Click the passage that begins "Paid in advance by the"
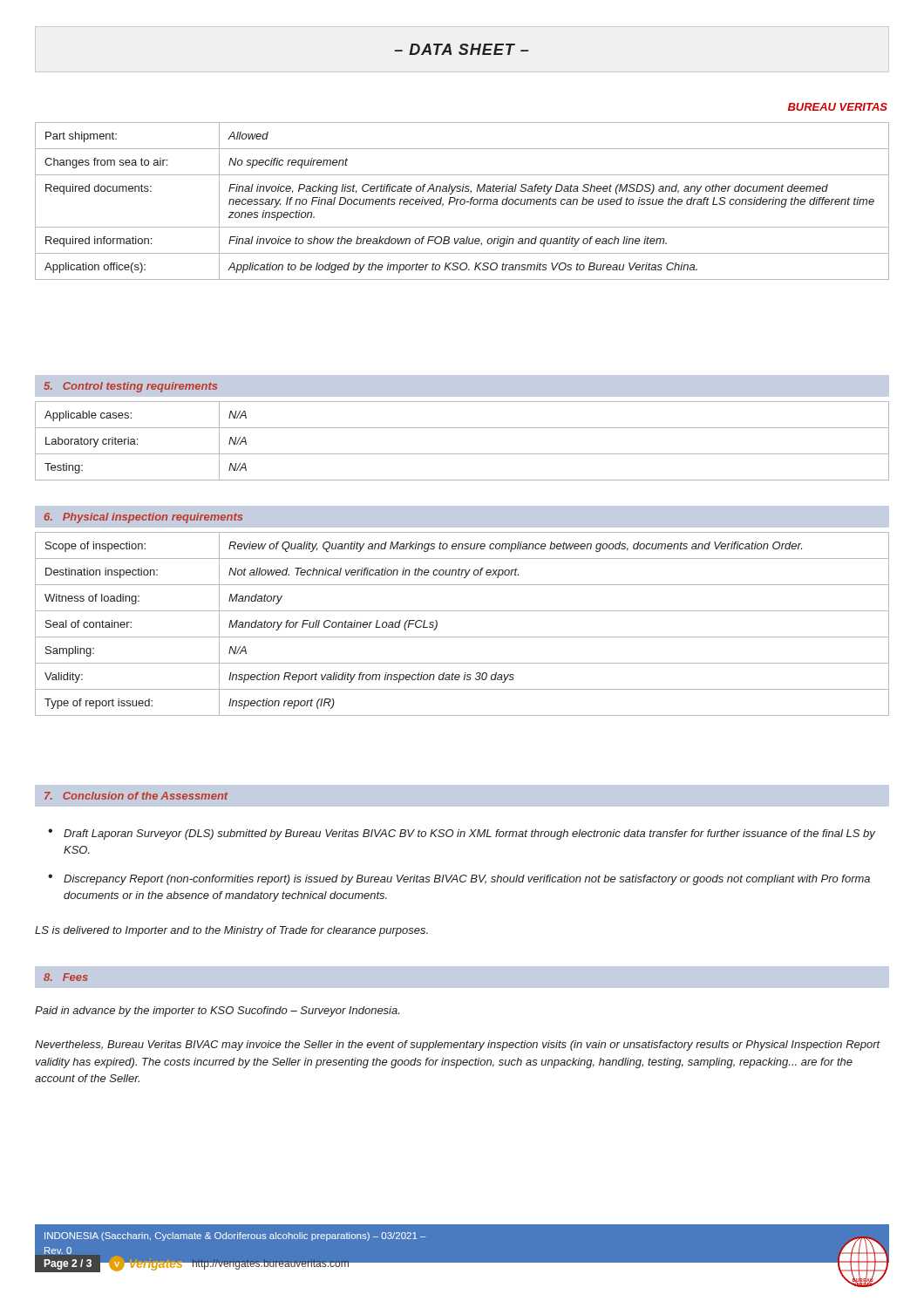924x1308 pixels. (218, 1010)
